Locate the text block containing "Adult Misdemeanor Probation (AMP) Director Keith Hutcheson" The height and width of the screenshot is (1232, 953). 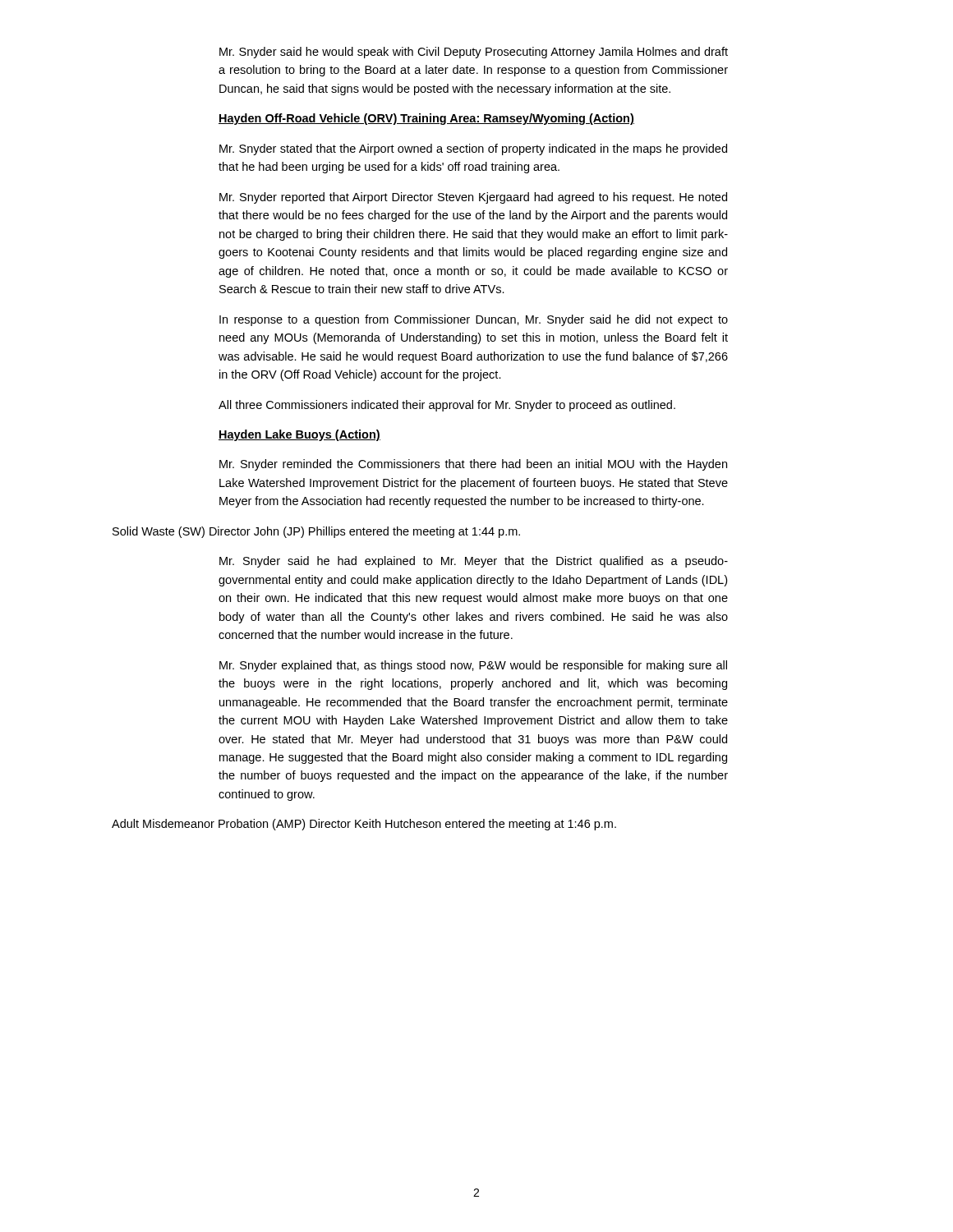pyautogui.click(x=420, y=824)
